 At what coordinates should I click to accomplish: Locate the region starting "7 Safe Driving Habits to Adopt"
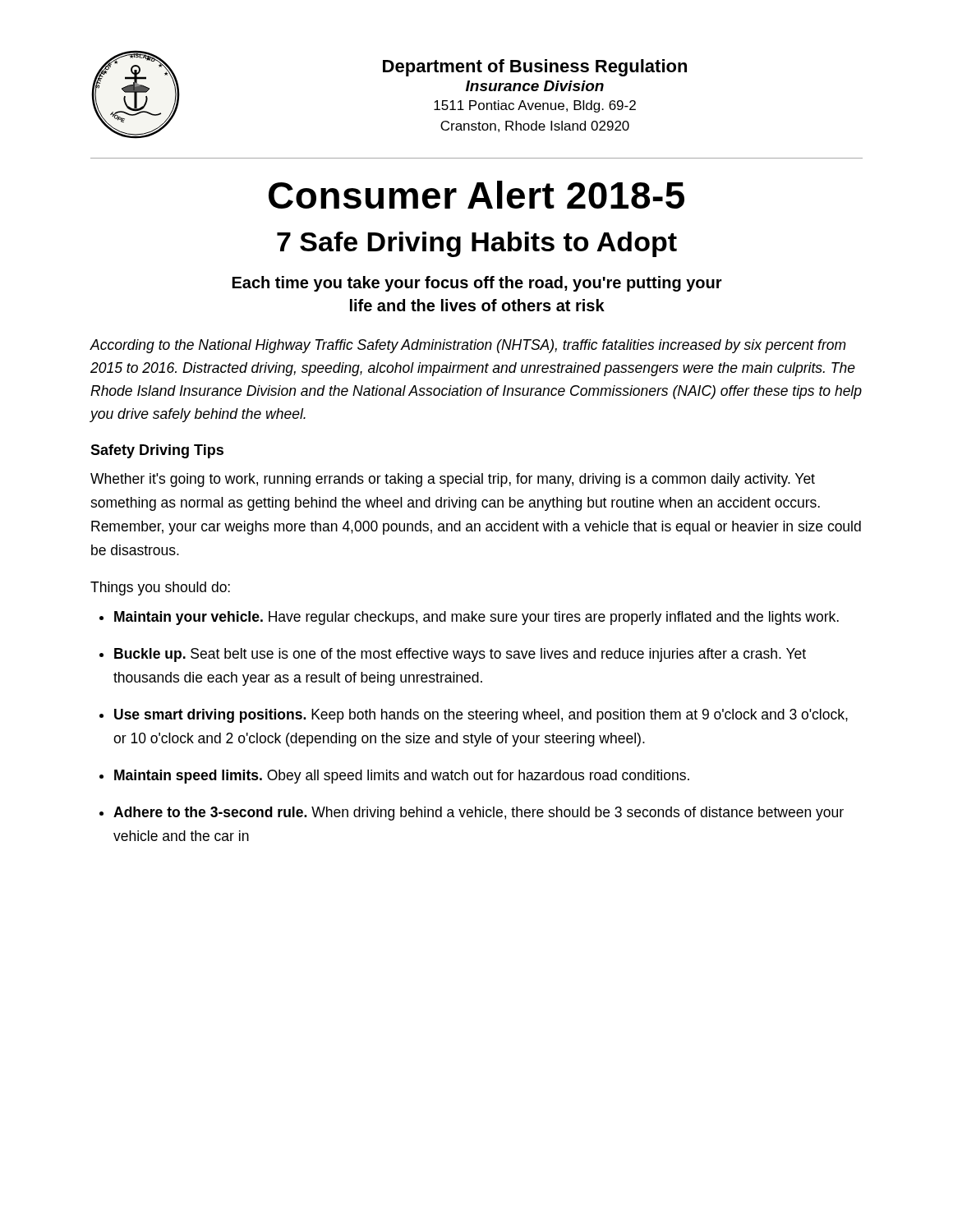pos(476,241)
